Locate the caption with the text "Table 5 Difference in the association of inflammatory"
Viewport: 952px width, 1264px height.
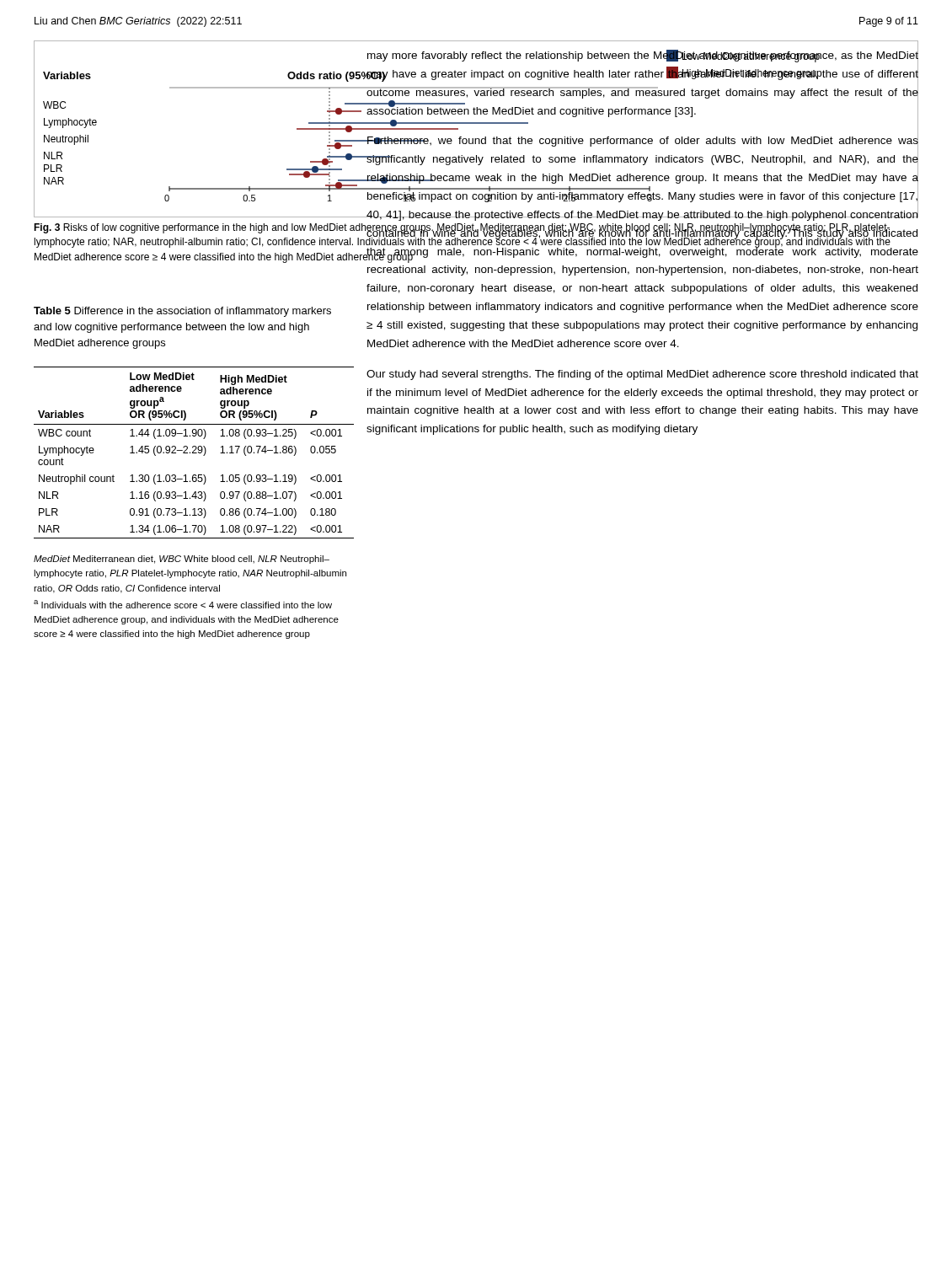pos(183,326)
